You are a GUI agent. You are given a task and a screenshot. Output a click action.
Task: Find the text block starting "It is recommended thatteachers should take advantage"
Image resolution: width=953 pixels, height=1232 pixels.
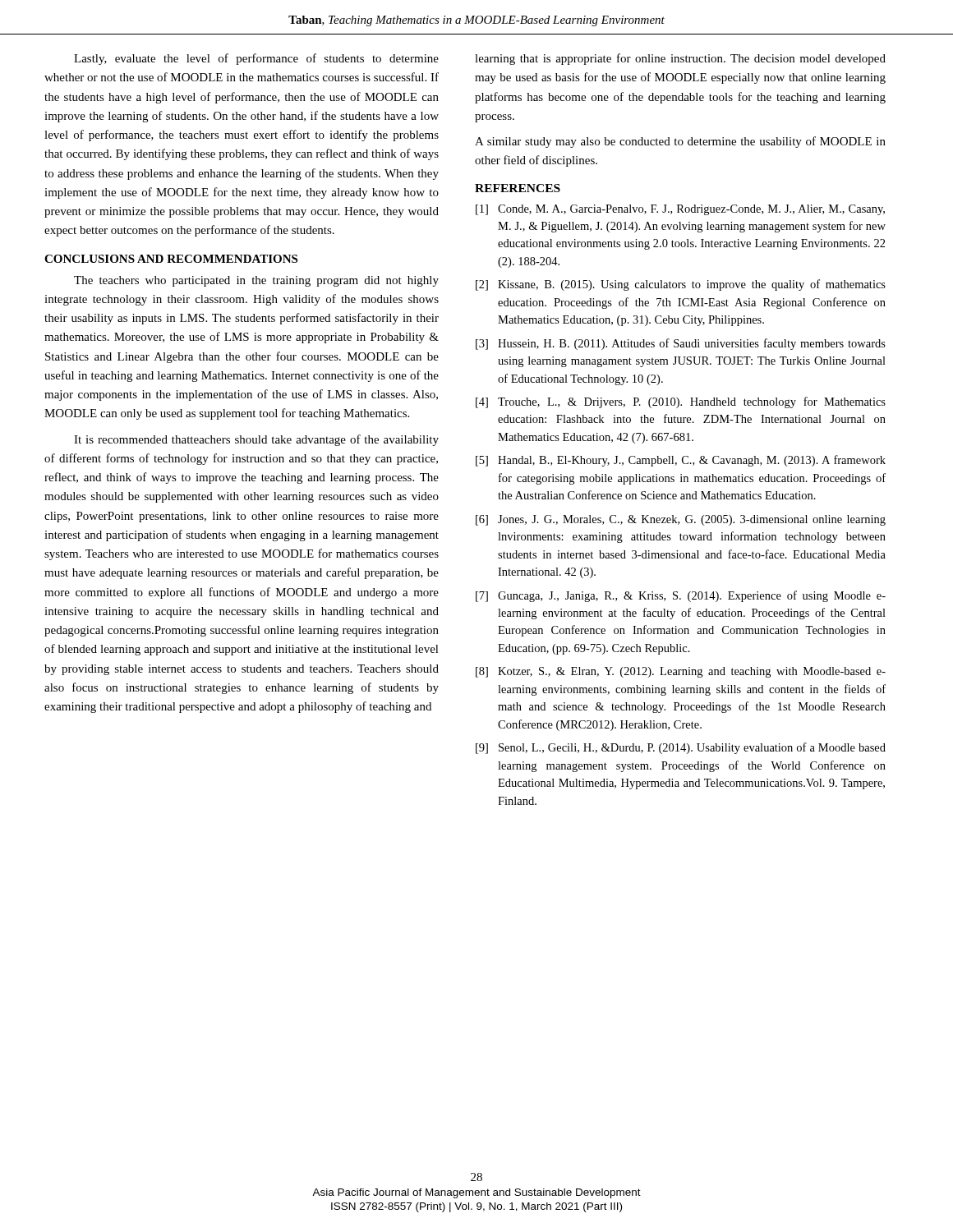click(242, 573)
